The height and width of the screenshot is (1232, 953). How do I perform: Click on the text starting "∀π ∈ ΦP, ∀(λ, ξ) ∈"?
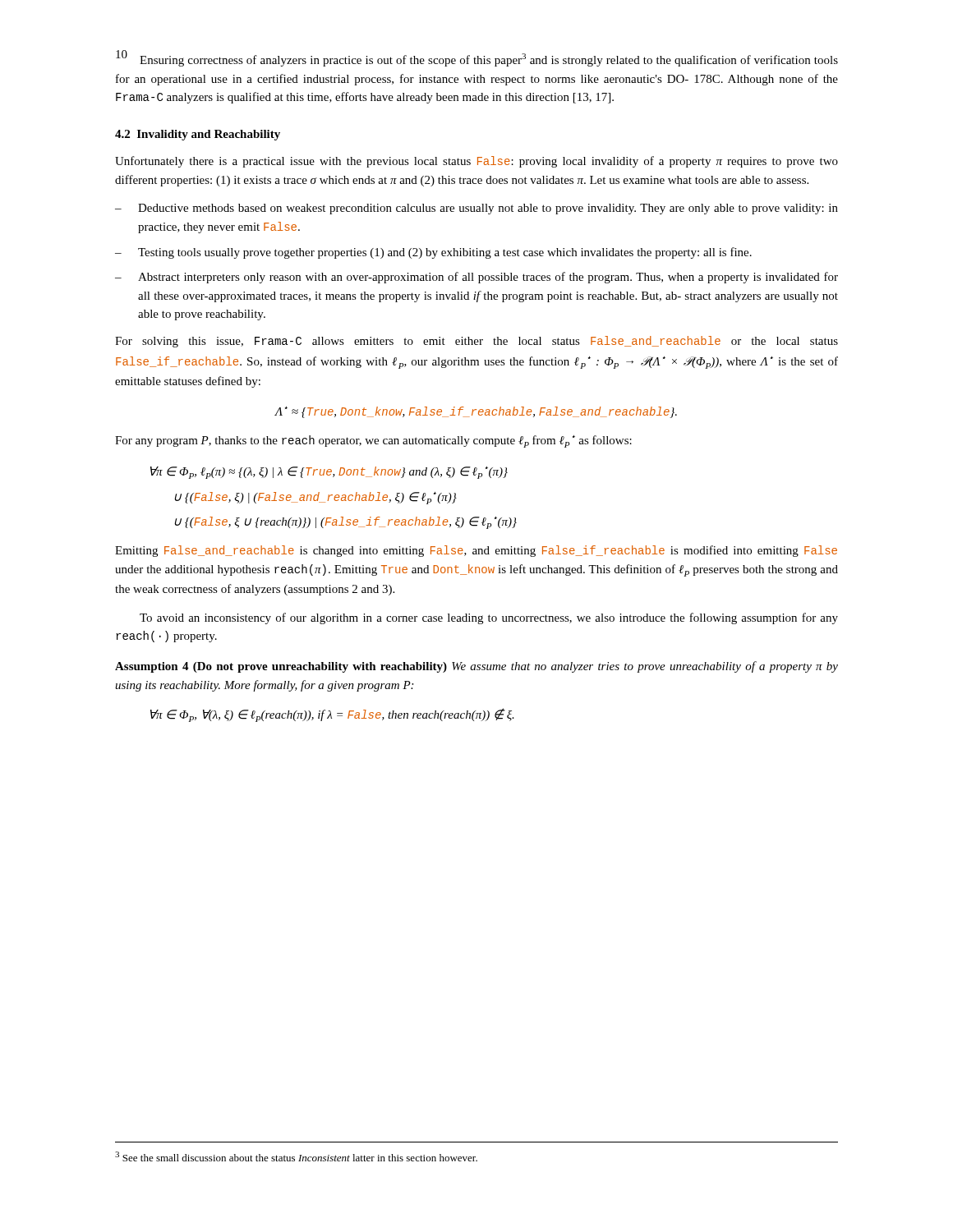click(x=331, y=716)
